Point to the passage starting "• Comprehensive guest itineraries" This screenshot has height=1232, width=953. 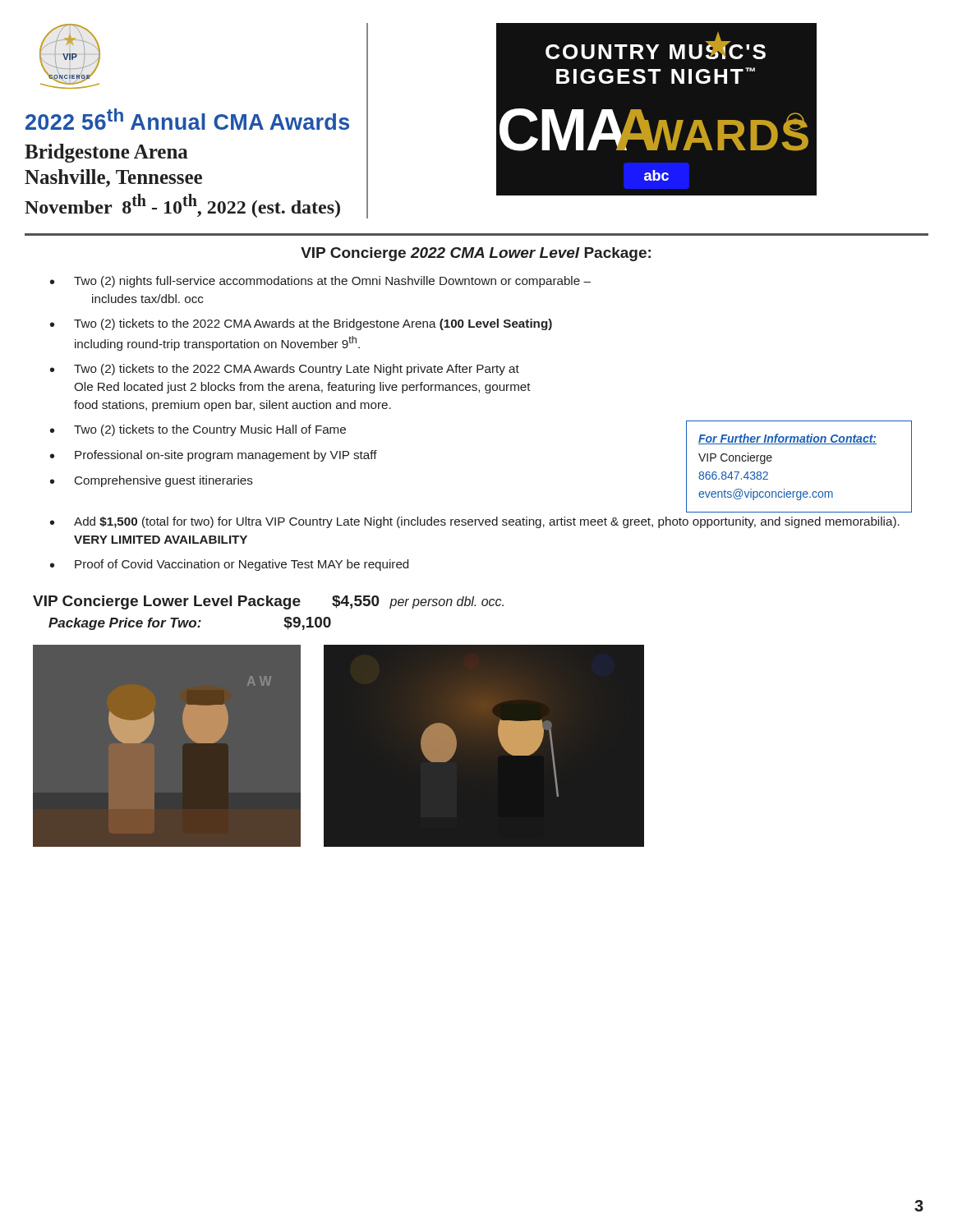151,481
